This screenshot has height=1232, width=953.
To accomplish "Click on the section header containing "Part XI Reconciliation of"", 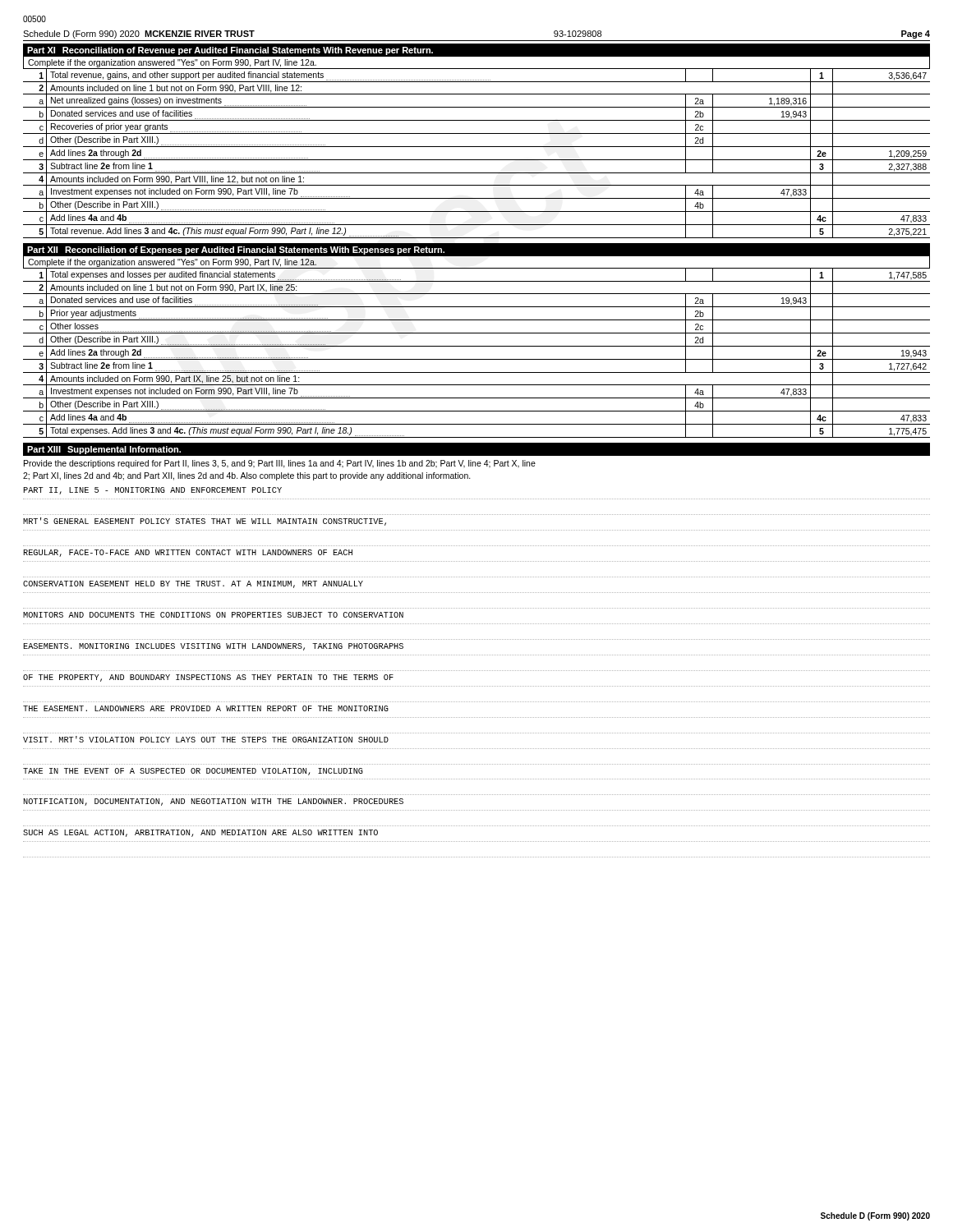I will pyautogui.click(x=476, y=56).
